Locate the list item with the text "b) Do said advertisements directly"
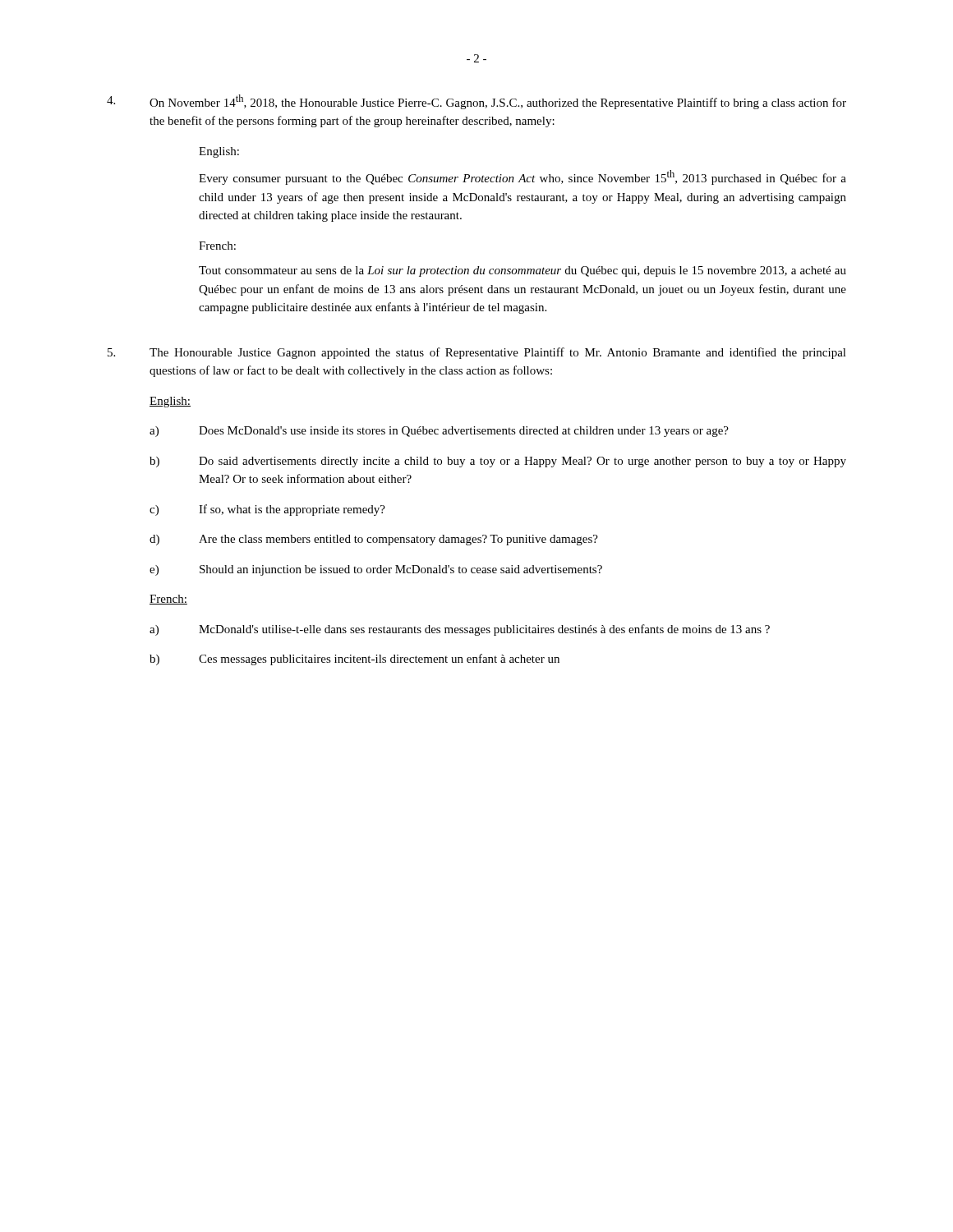953x1232 pixels. (x=498, y=470)
